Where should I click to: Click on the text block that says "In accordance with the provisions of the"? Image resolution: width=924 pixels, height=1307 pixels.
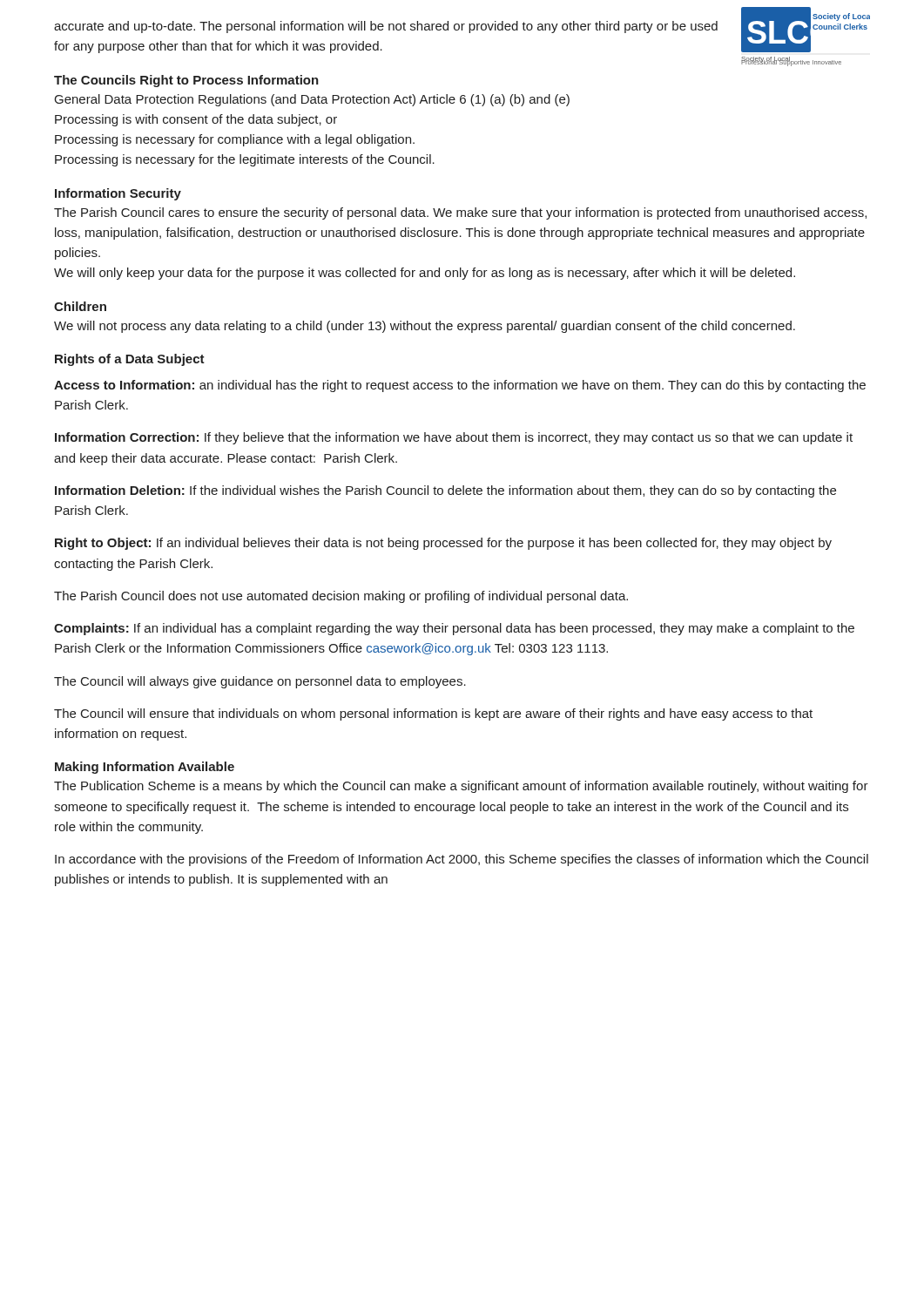click(461, 869)
